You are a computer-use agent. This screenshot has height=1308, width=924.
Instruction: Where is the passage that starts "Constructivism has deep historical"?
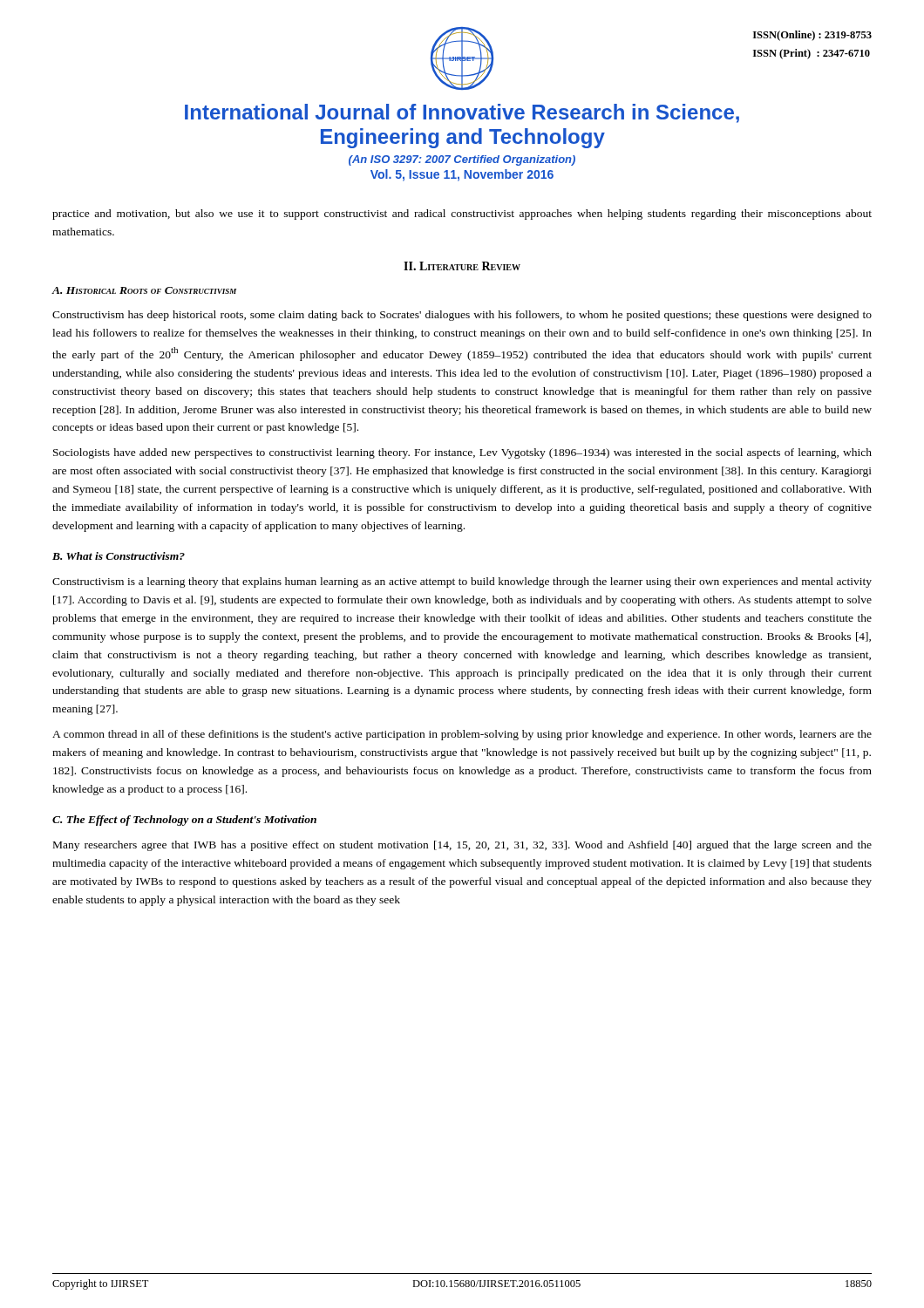462,421
